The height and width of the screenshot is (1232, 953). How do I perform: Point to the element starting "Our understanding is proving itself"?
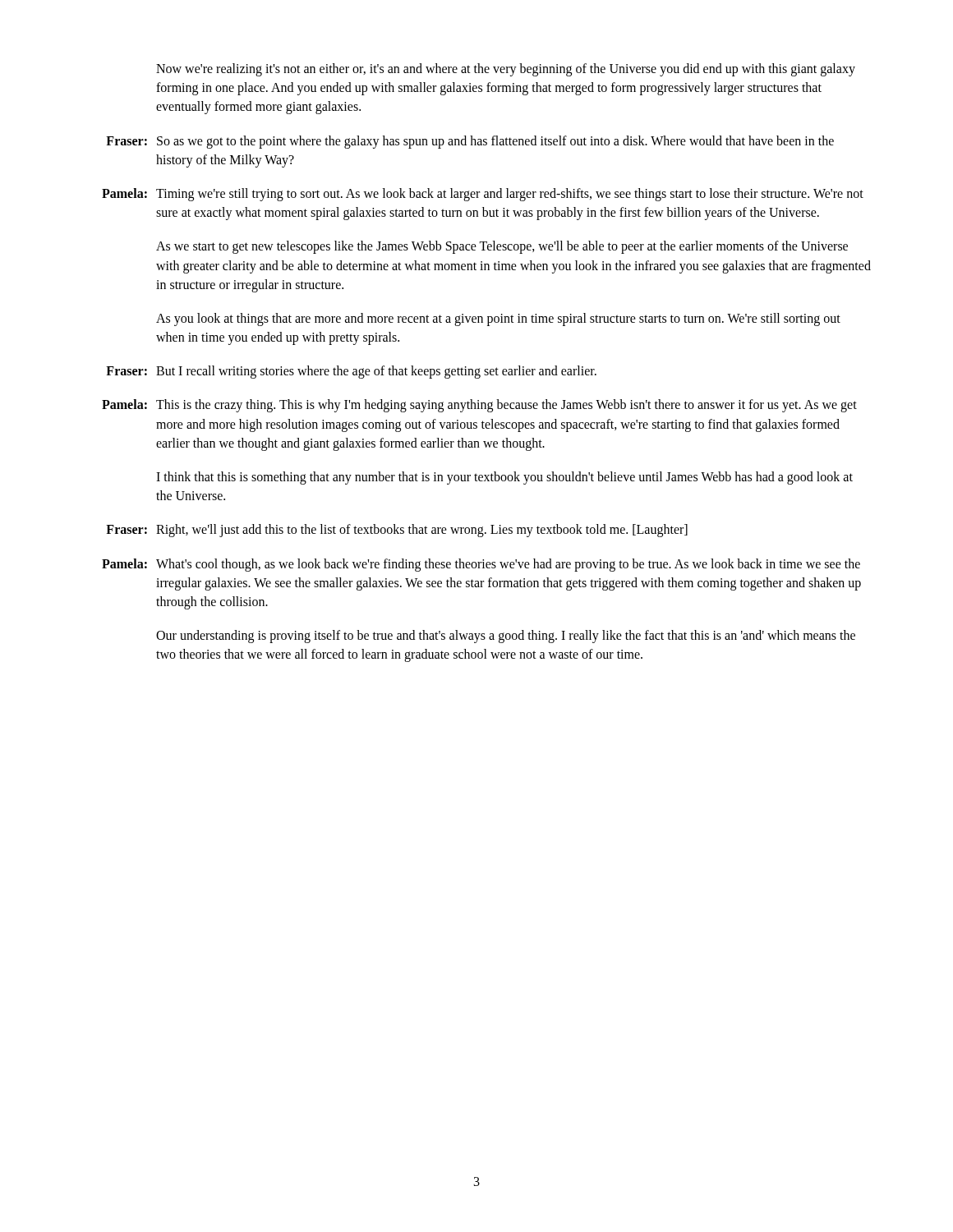[506, 645]
